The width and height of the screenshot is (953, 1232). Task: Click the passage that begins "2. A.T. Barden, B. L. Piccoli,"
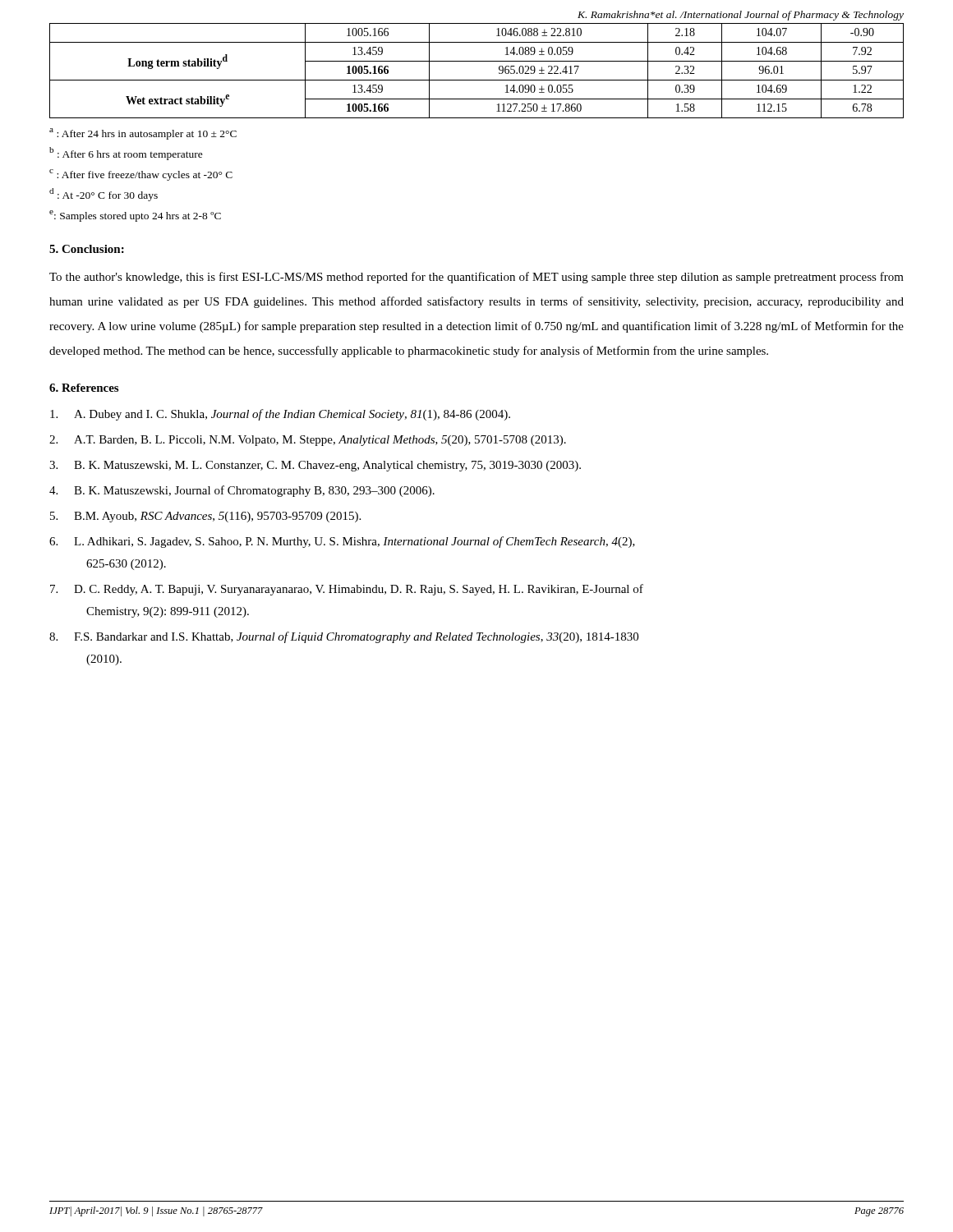(x=476, y=440)
